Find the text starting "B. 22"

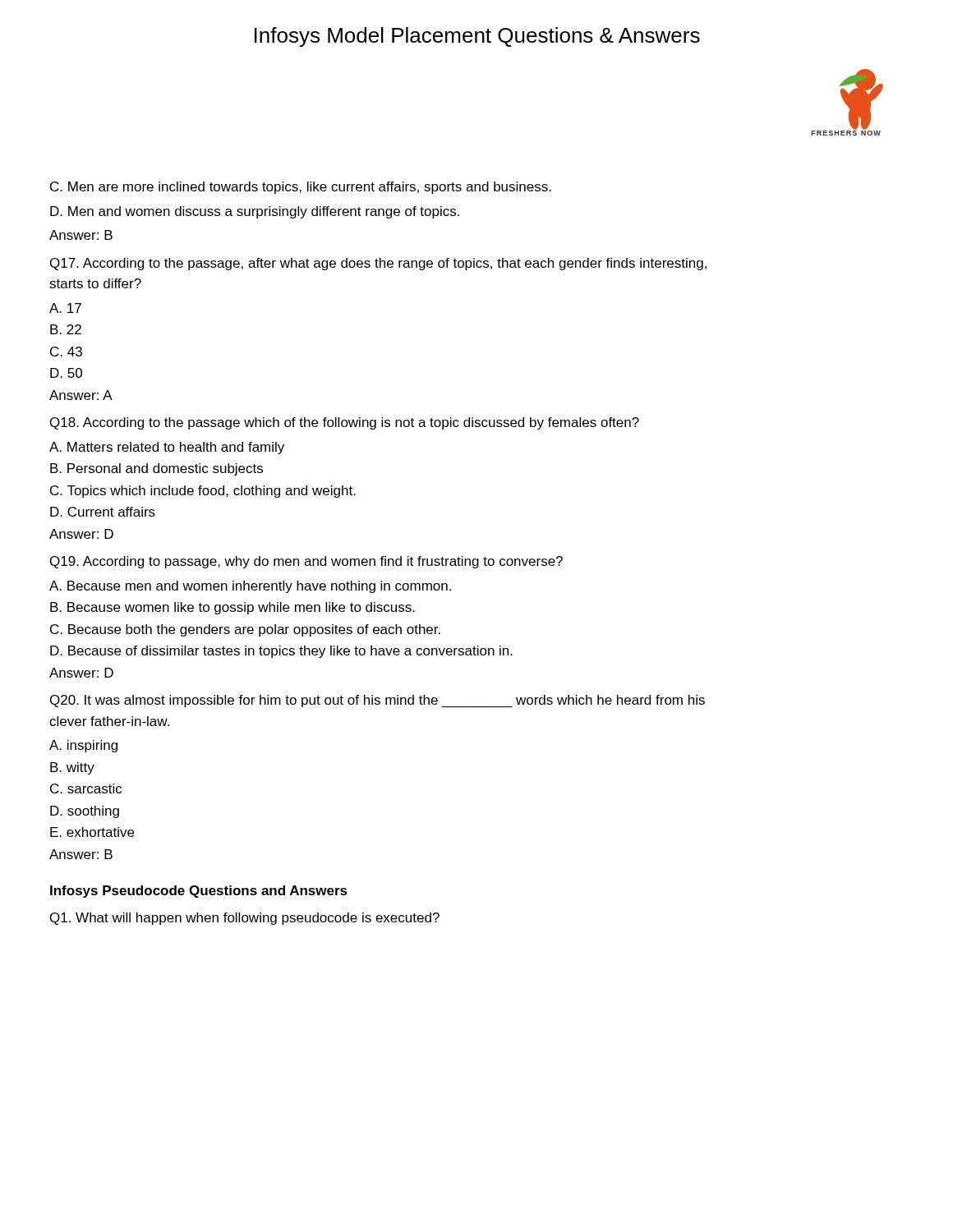click(x=66, y=330)
